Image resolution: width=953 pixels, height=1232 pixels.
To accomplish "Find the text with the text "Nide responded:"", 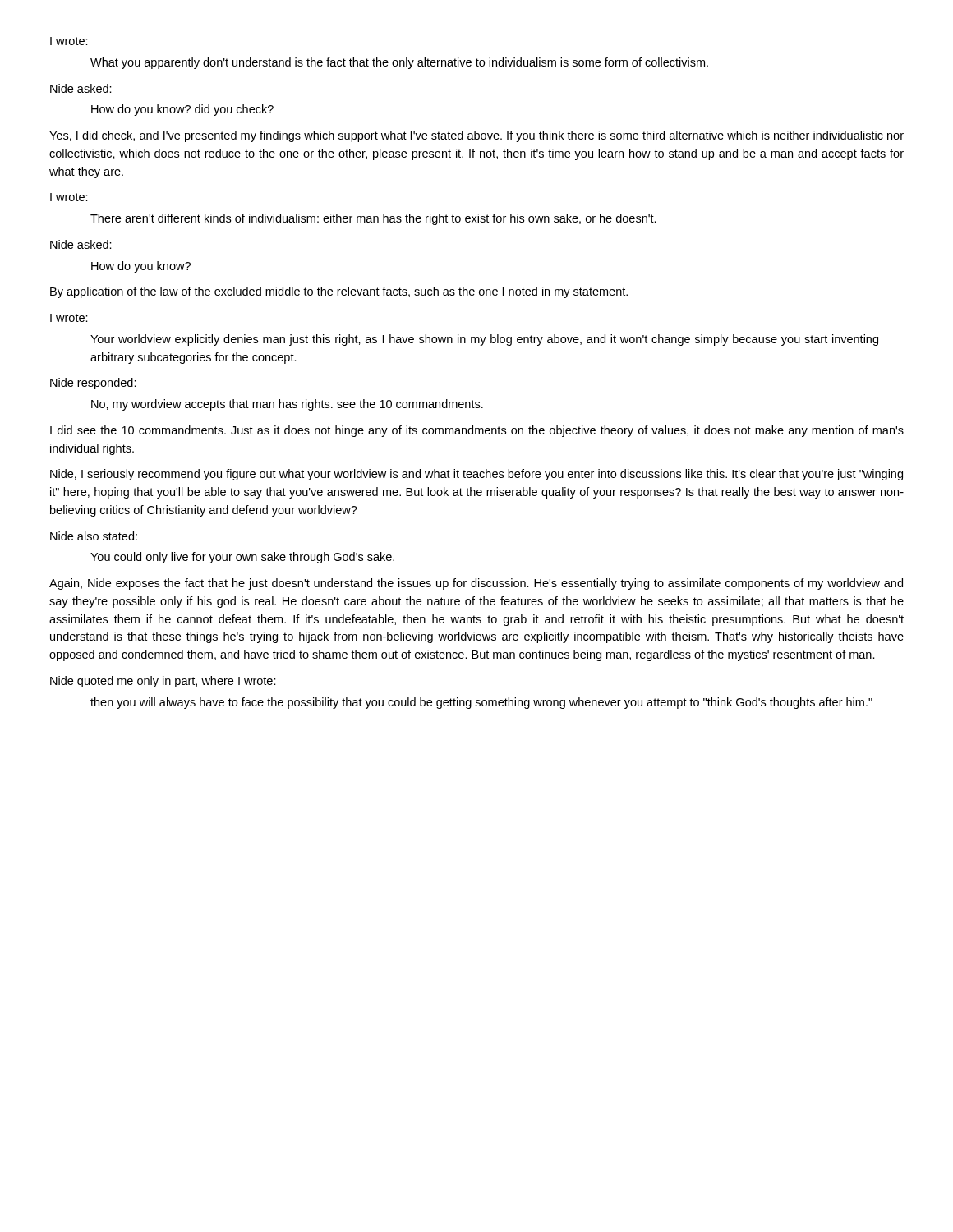I will [x=93, y=383].
